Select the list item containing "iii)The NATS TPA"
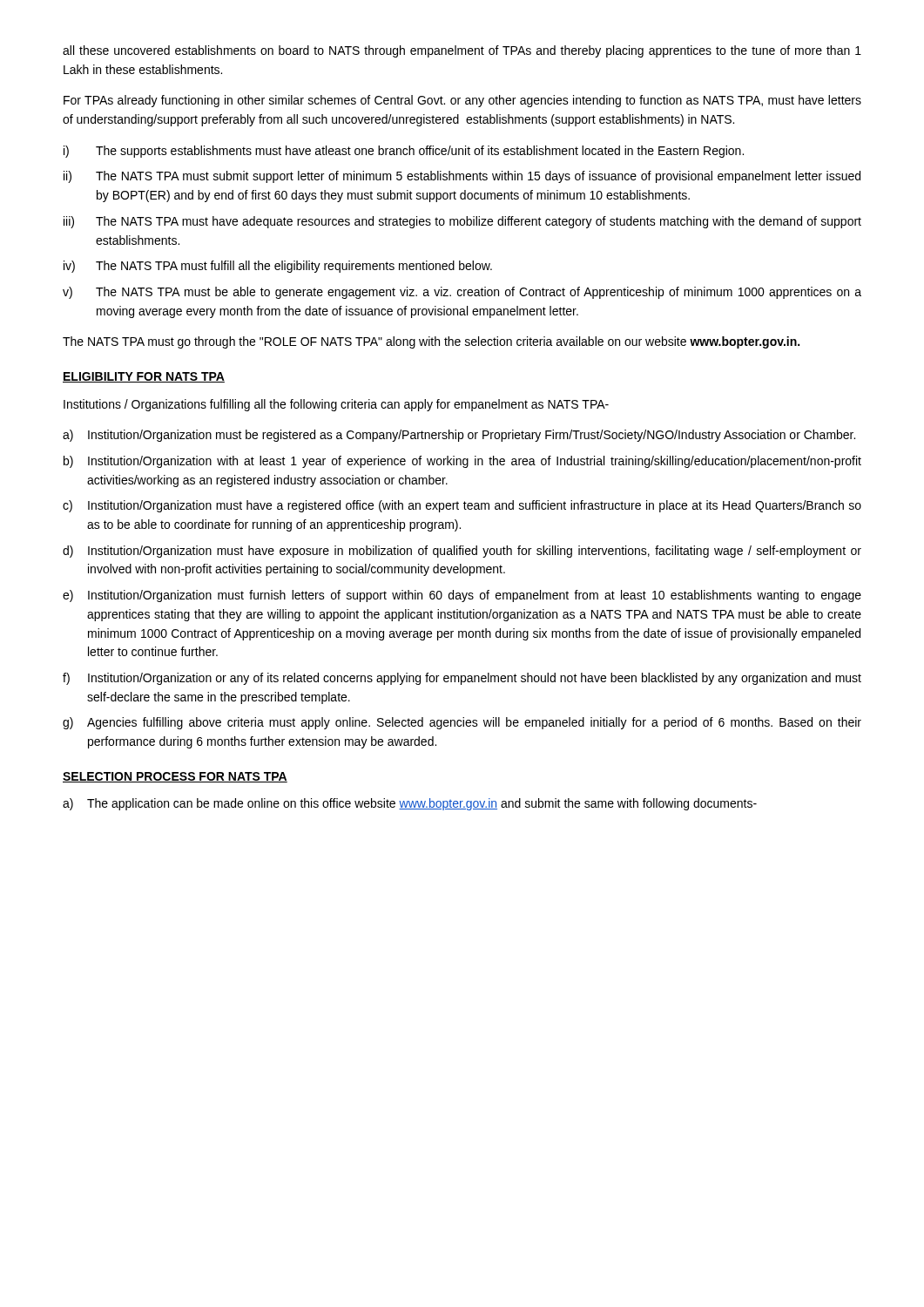This screenshot has height=1307, width=924. pos(462,231)
